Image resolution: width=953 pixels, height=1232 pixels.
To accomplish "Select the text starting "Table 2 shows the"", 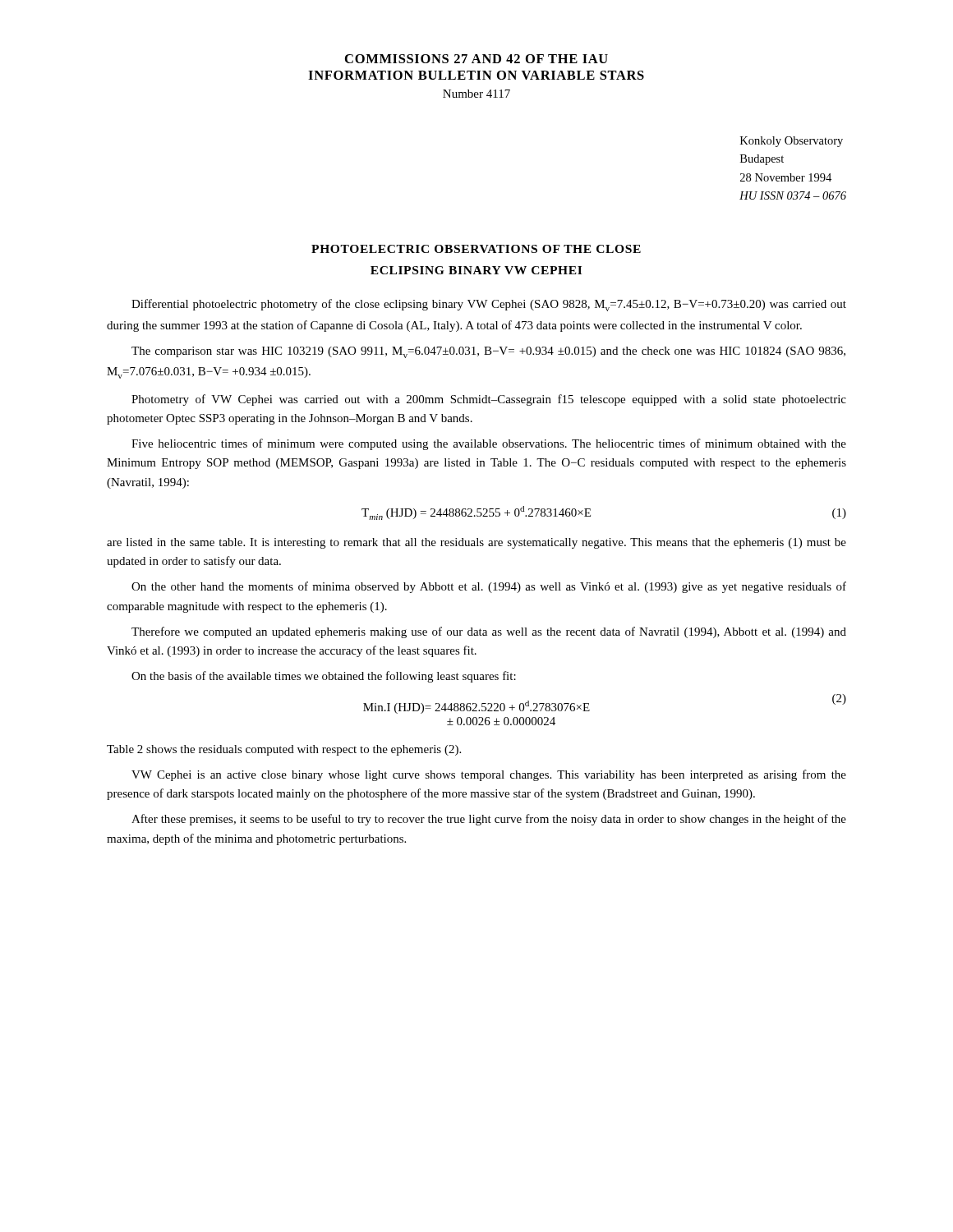I will [284, 749].
